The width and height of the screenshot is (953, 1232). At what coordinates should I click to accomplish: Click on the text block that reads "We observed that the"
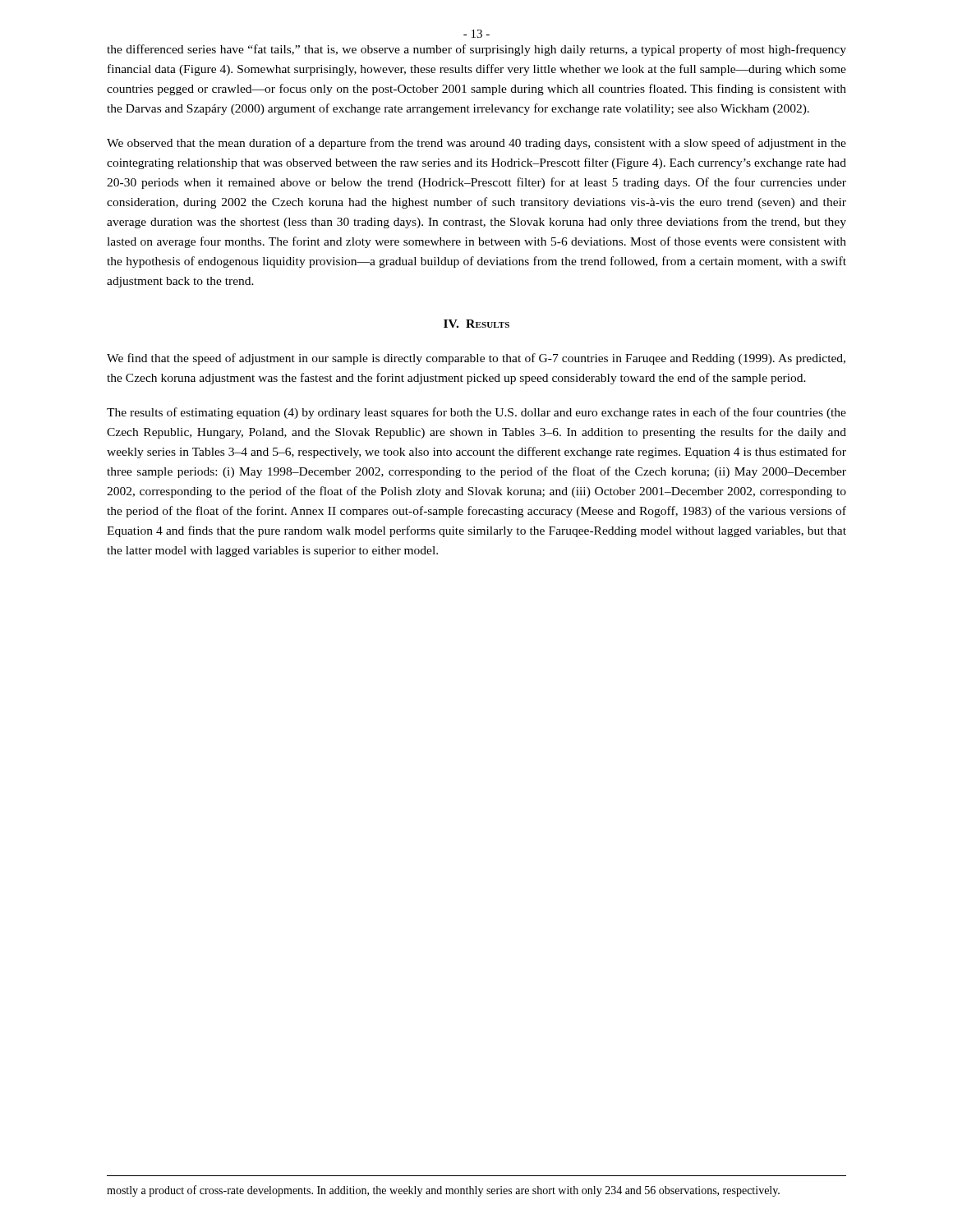tap(476, 212)
